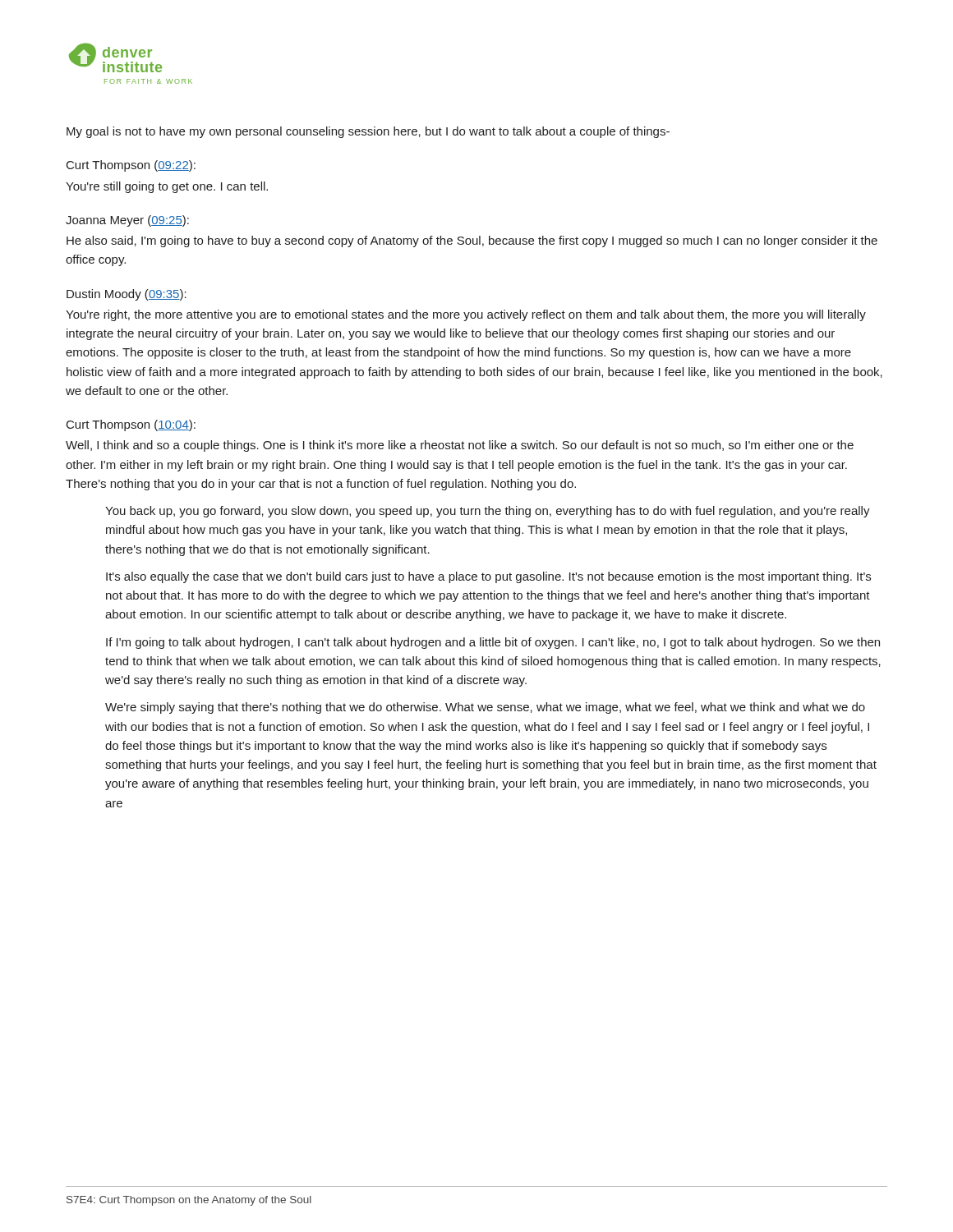
Task: Click the passage that begins "You're right, the more attentive you are to"
Action: click(474, 352)
